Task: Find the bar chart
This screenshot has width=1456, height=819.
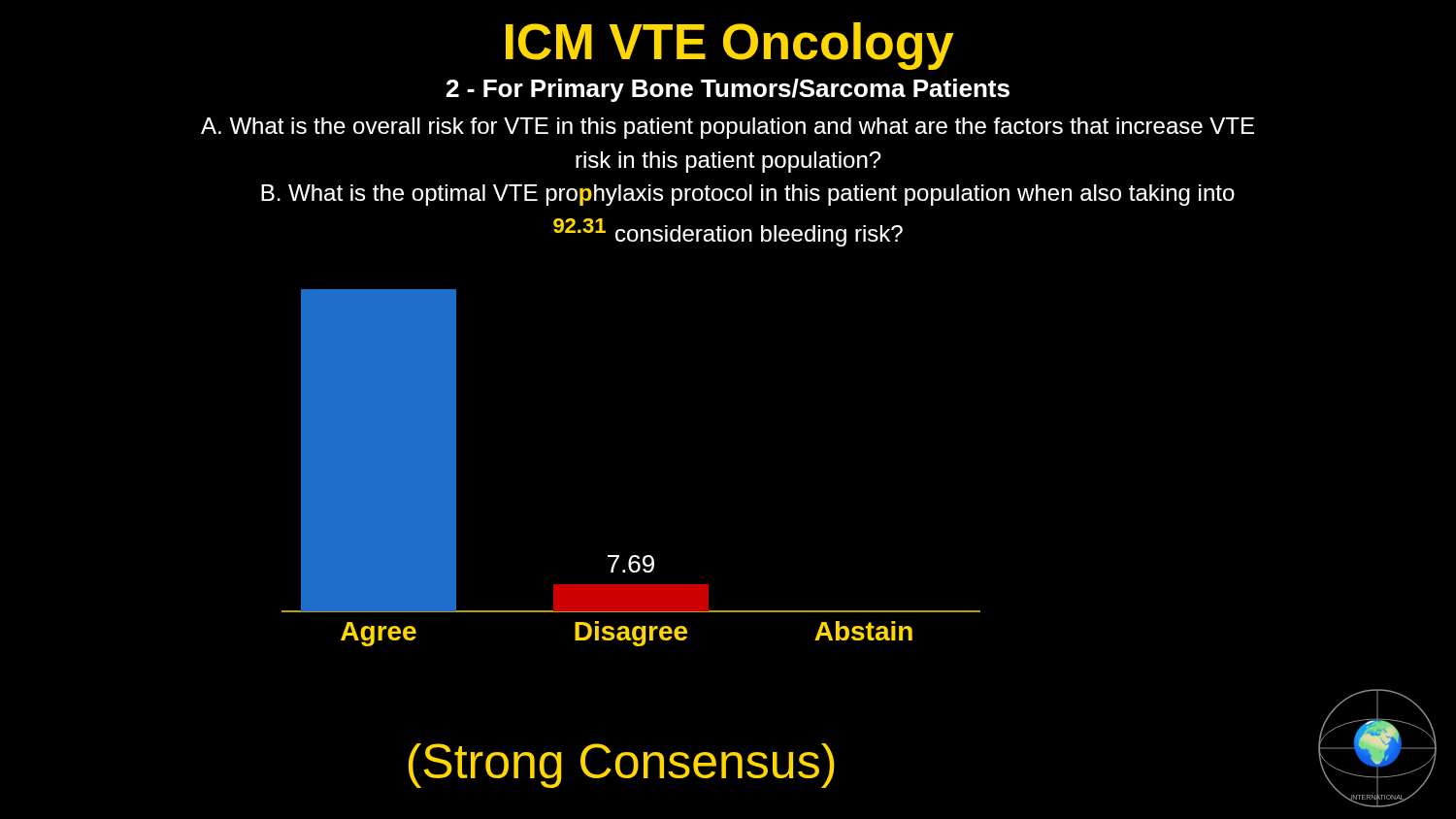Action: pos(621,446)
